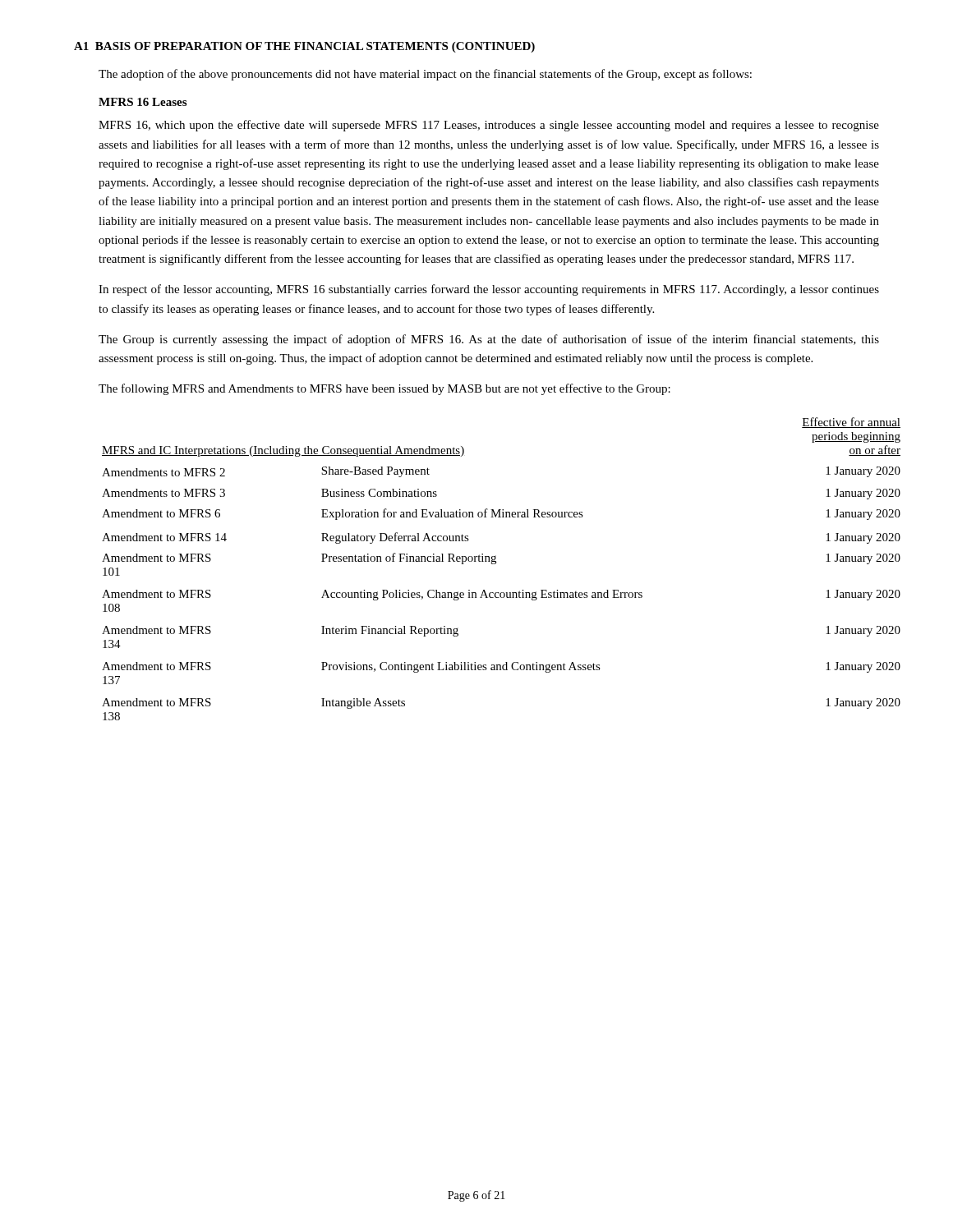Select the text block with the text "In respect of the lessor"
Image resolution: width=953 pixels, height=1232 pixels.
click(489, 299)
